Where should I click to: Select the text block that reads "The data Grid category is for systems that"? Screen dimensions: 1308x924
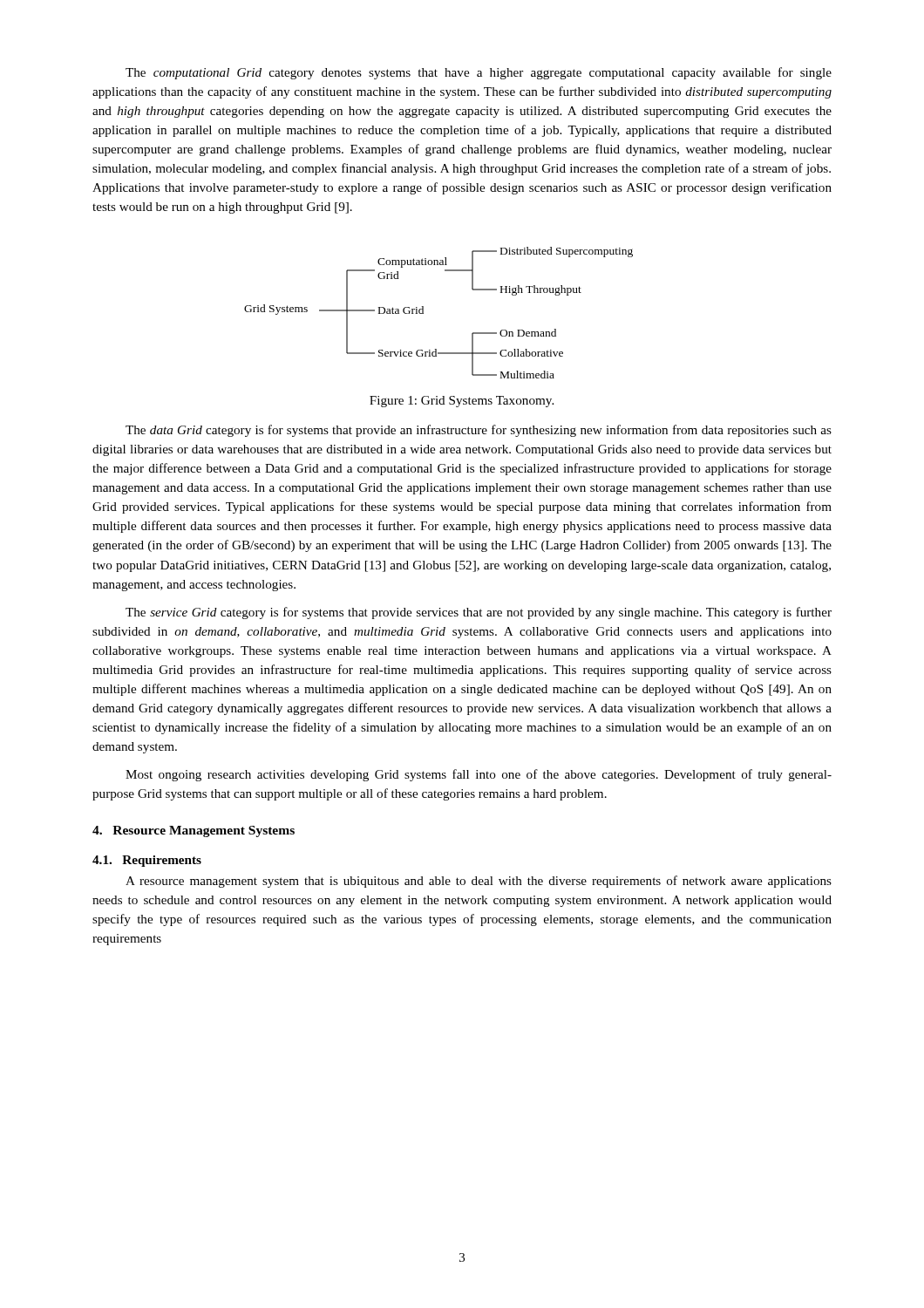click(462, 507)
